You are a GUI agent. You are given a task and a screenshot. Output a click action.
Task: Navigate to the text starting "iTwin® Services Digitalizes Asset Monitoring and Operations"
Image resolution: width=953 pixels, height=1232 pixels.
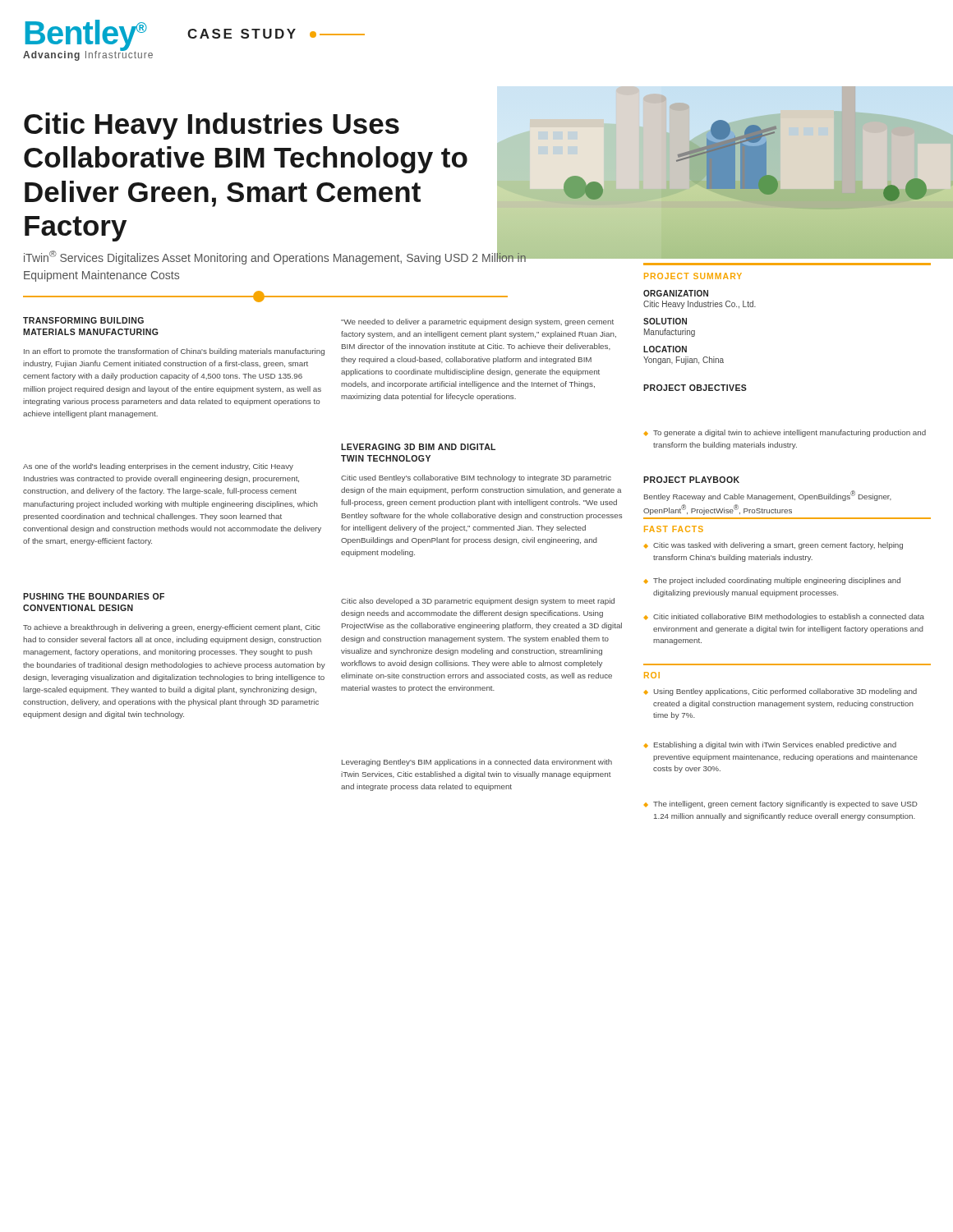[275, 265]
